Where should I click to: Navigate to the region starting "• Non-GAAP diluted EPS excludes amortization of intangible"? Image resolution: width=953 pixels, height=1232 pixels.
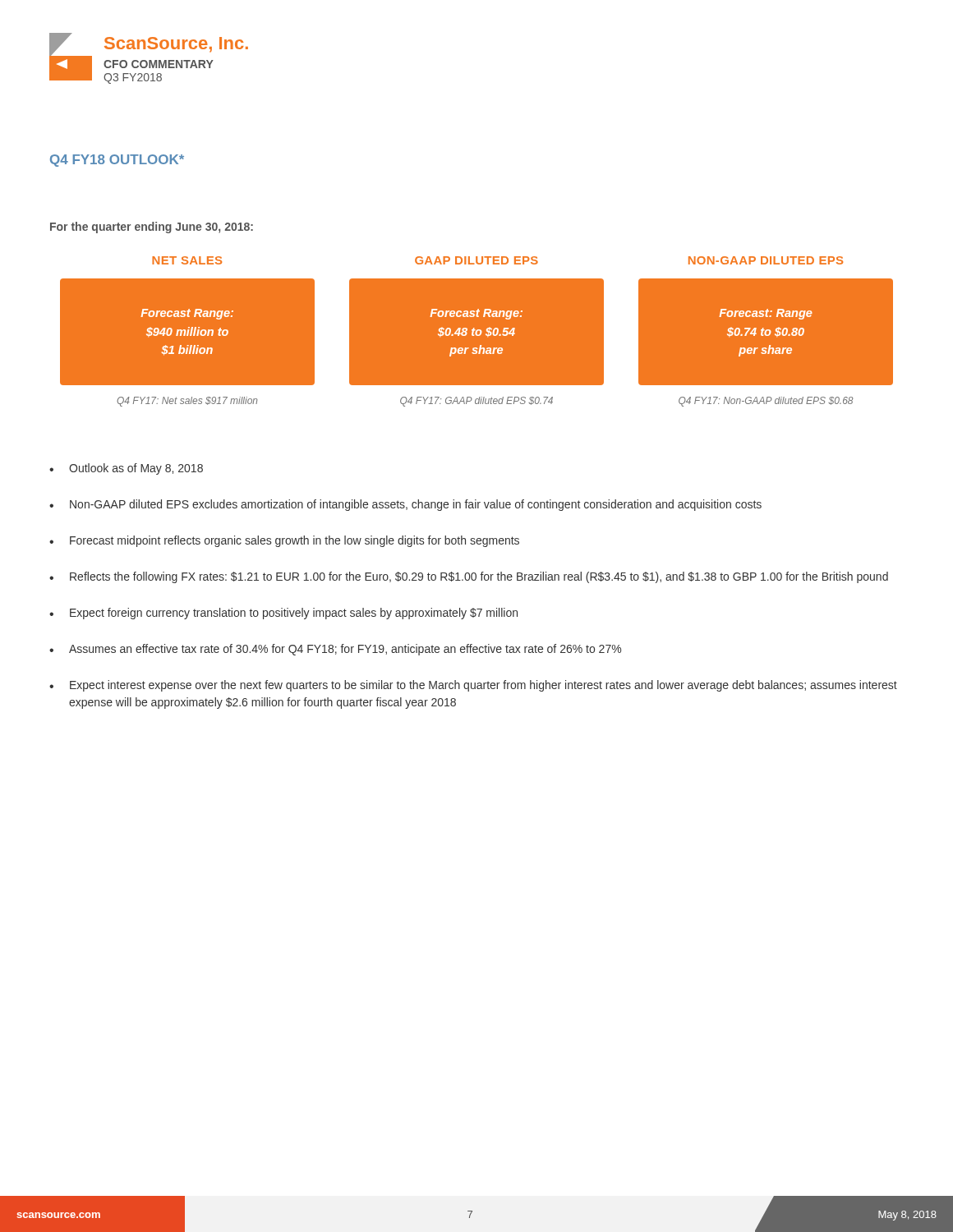pyautogui.click(x=406, y=506)
